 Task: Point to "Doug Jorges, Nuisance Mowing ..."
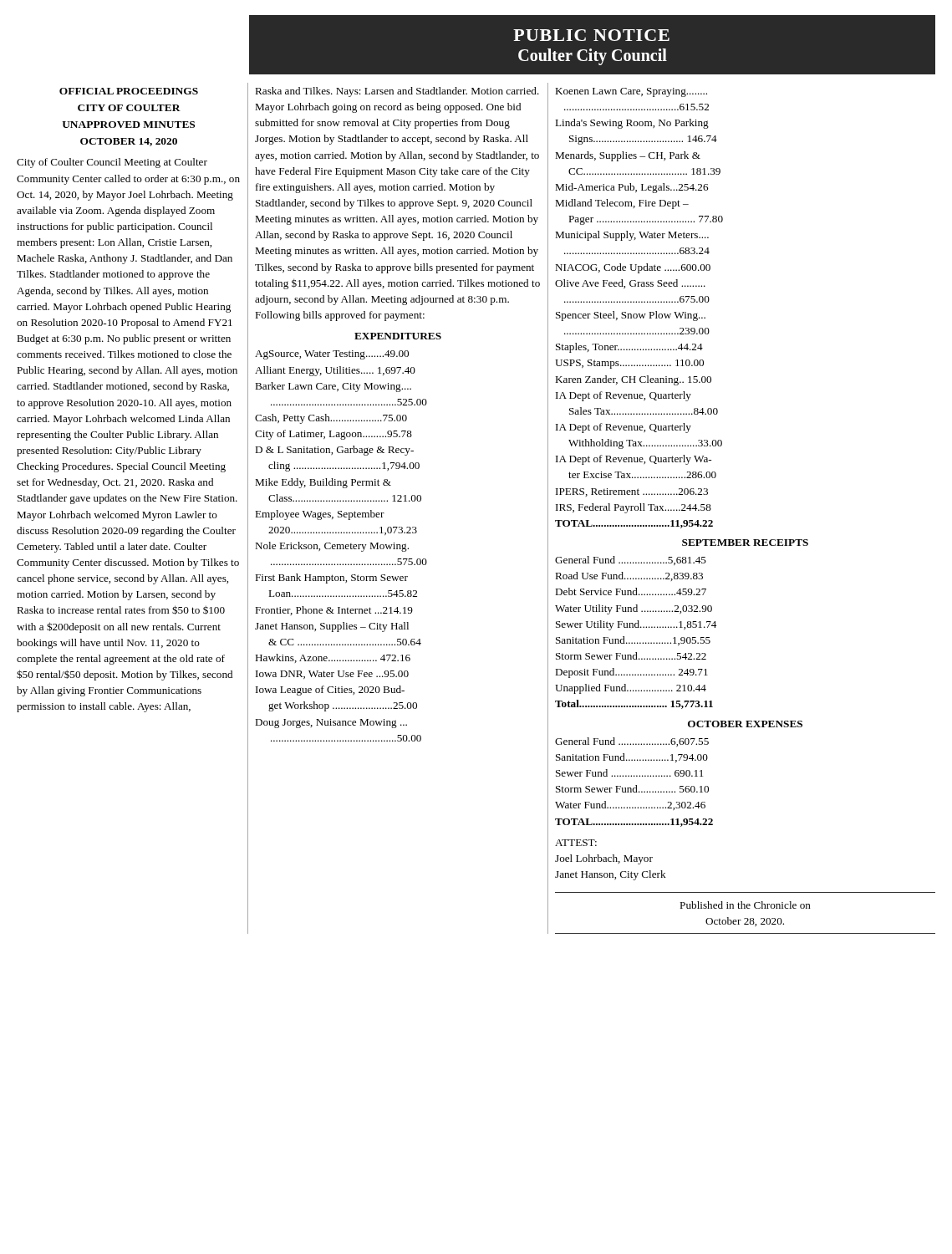331,722
